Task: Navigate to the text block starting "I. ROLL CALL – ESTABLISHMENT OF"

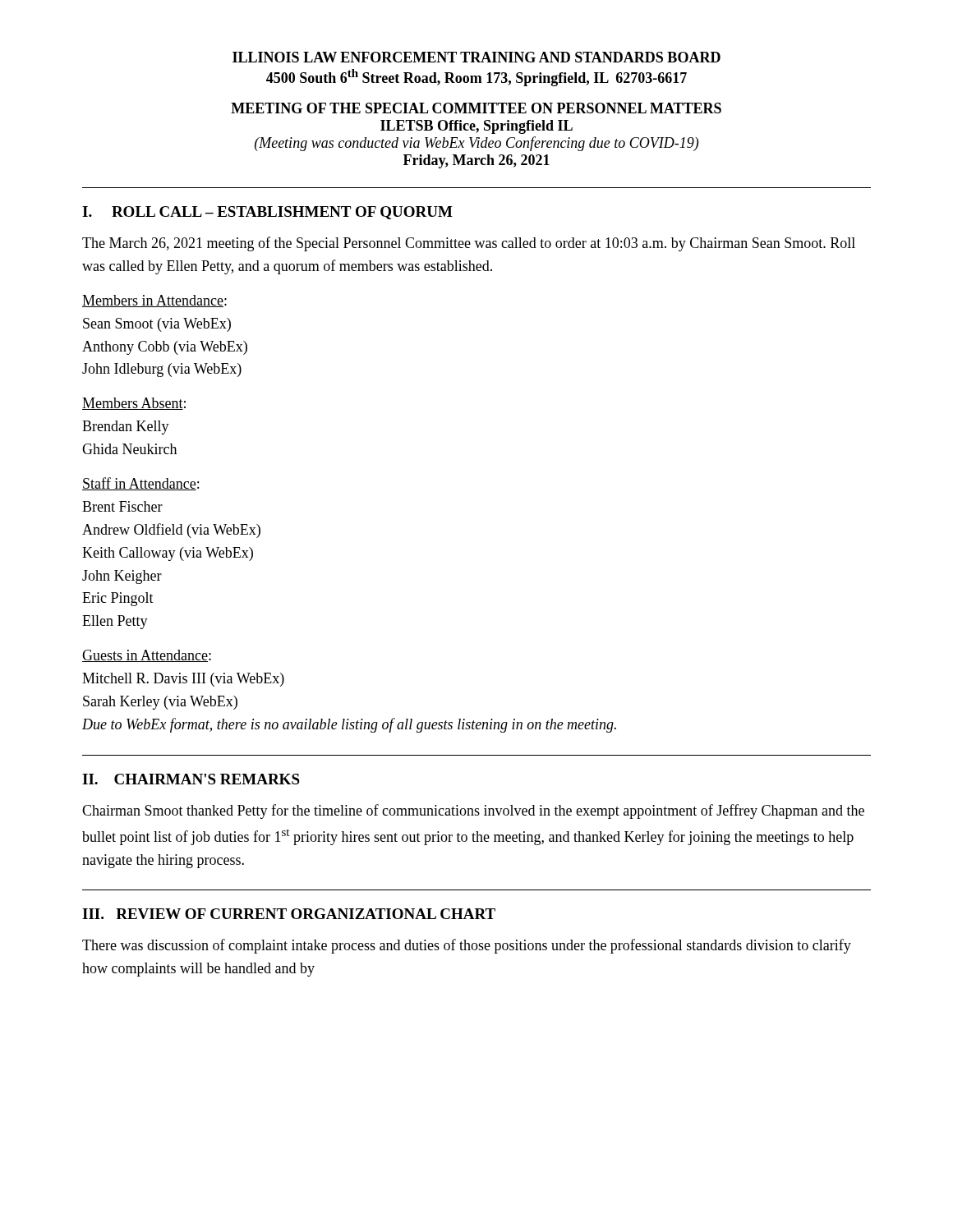Action: pos(267,212)
